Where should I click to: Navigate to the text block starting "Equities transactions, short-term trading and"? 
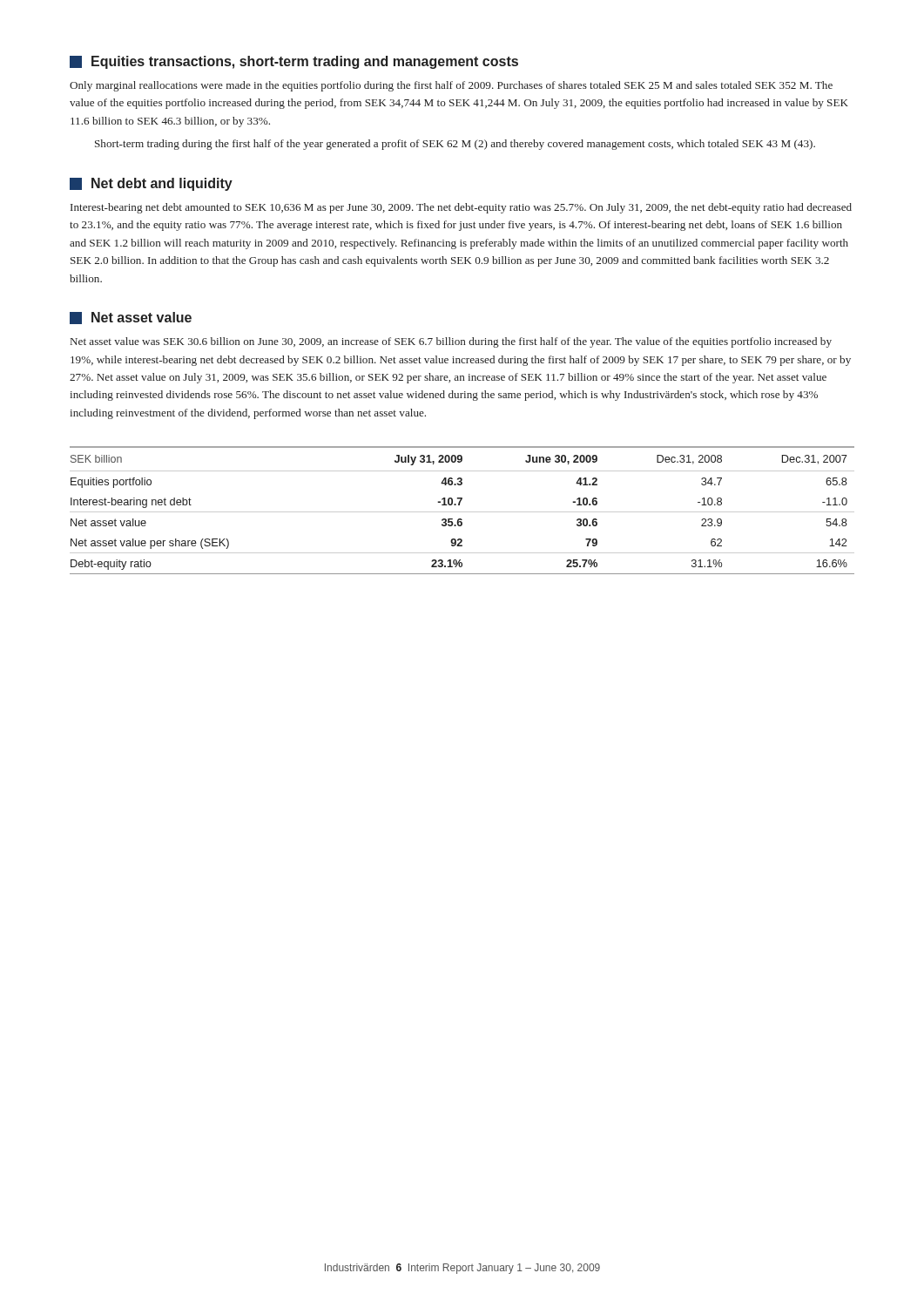(x=294, y=62)
